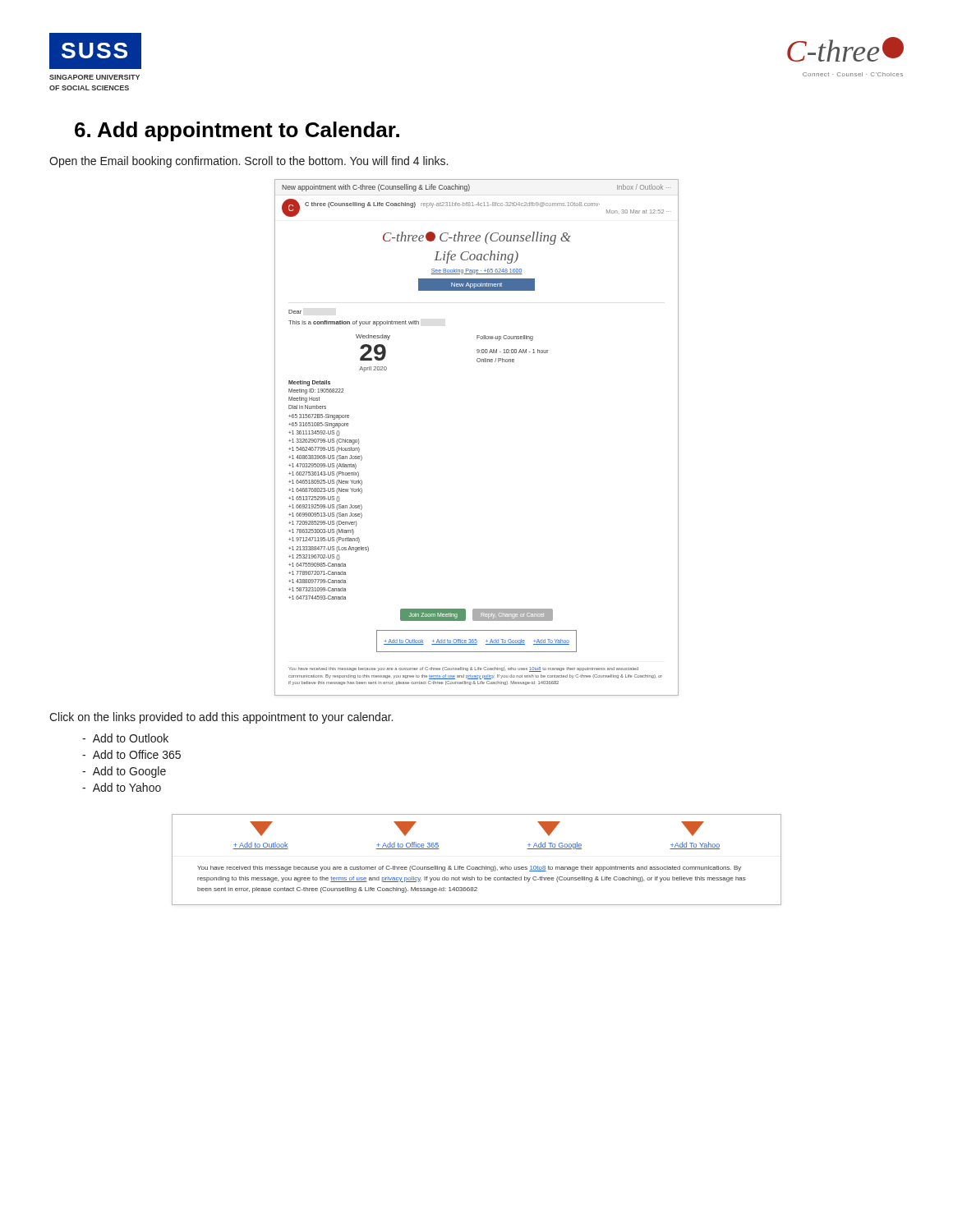Screen dimensions: 1232x953
Task: Navigate to the text block starting "6. Add appointment"
Action: pos(237,130)
